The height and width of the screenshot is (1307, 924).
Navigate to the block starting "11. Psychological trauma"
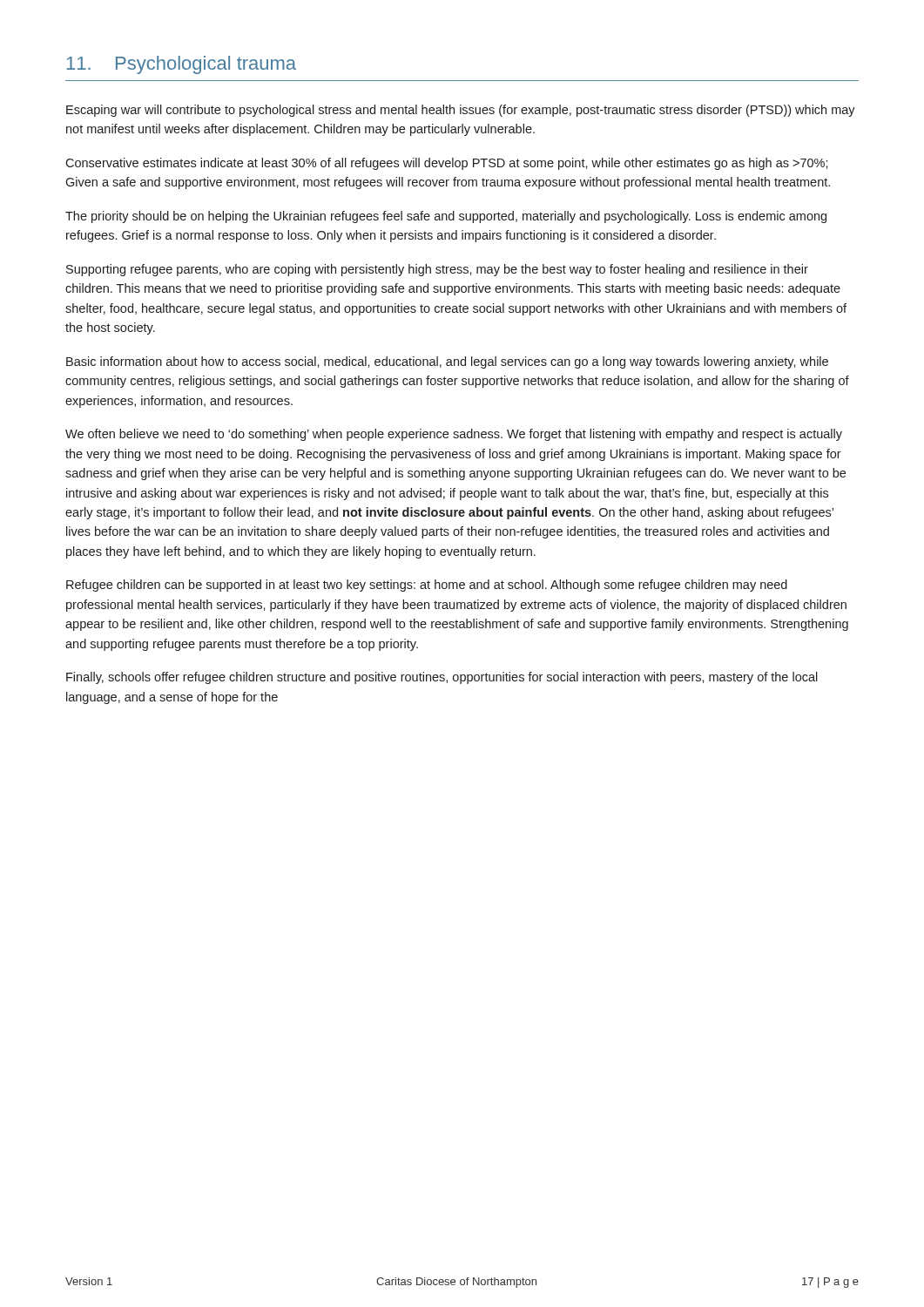pyautogui.click(x=181, y=64)
